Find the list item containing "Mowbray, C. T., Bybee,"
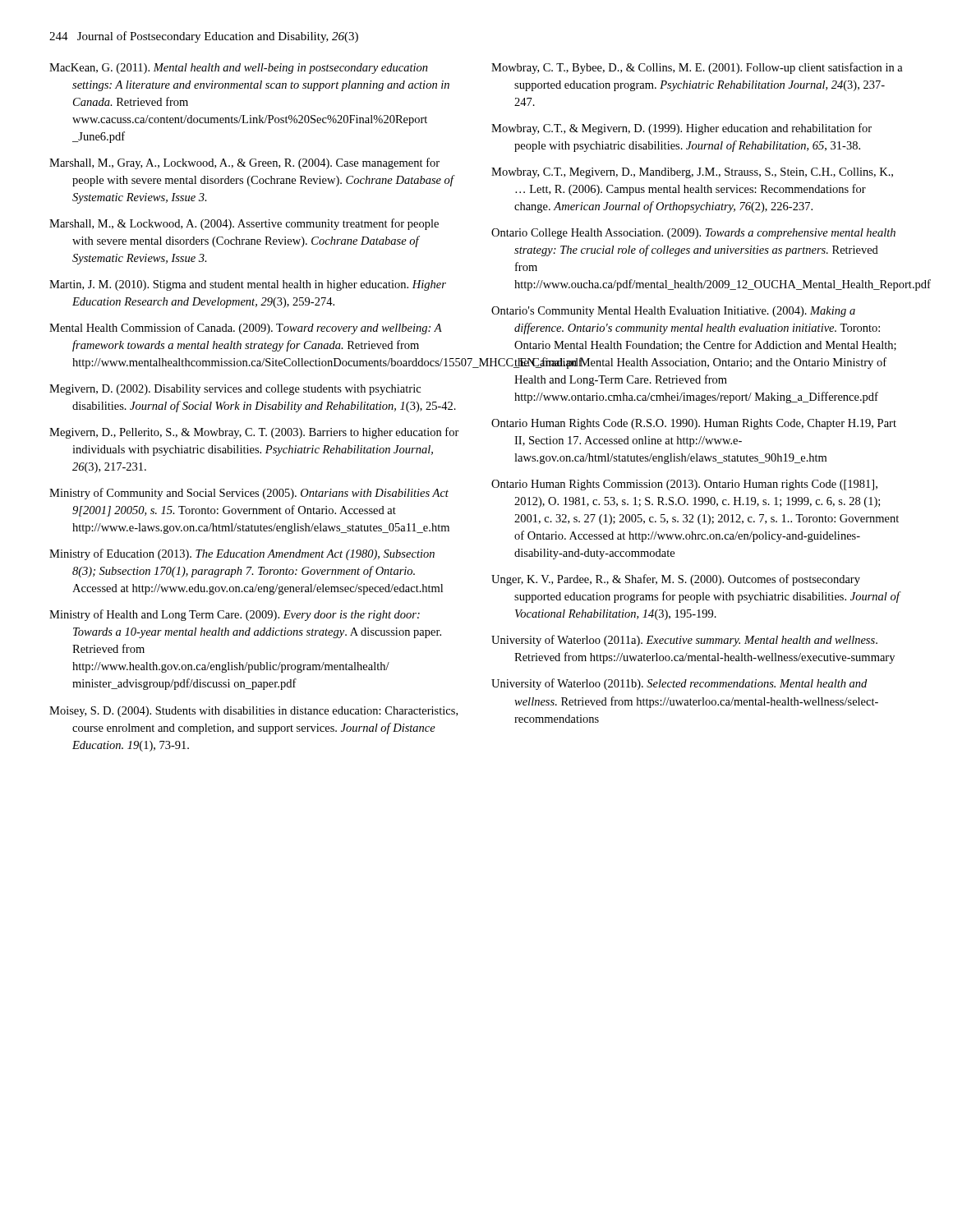This screenshot has width=953, height=1232. (x=697, y=85)
